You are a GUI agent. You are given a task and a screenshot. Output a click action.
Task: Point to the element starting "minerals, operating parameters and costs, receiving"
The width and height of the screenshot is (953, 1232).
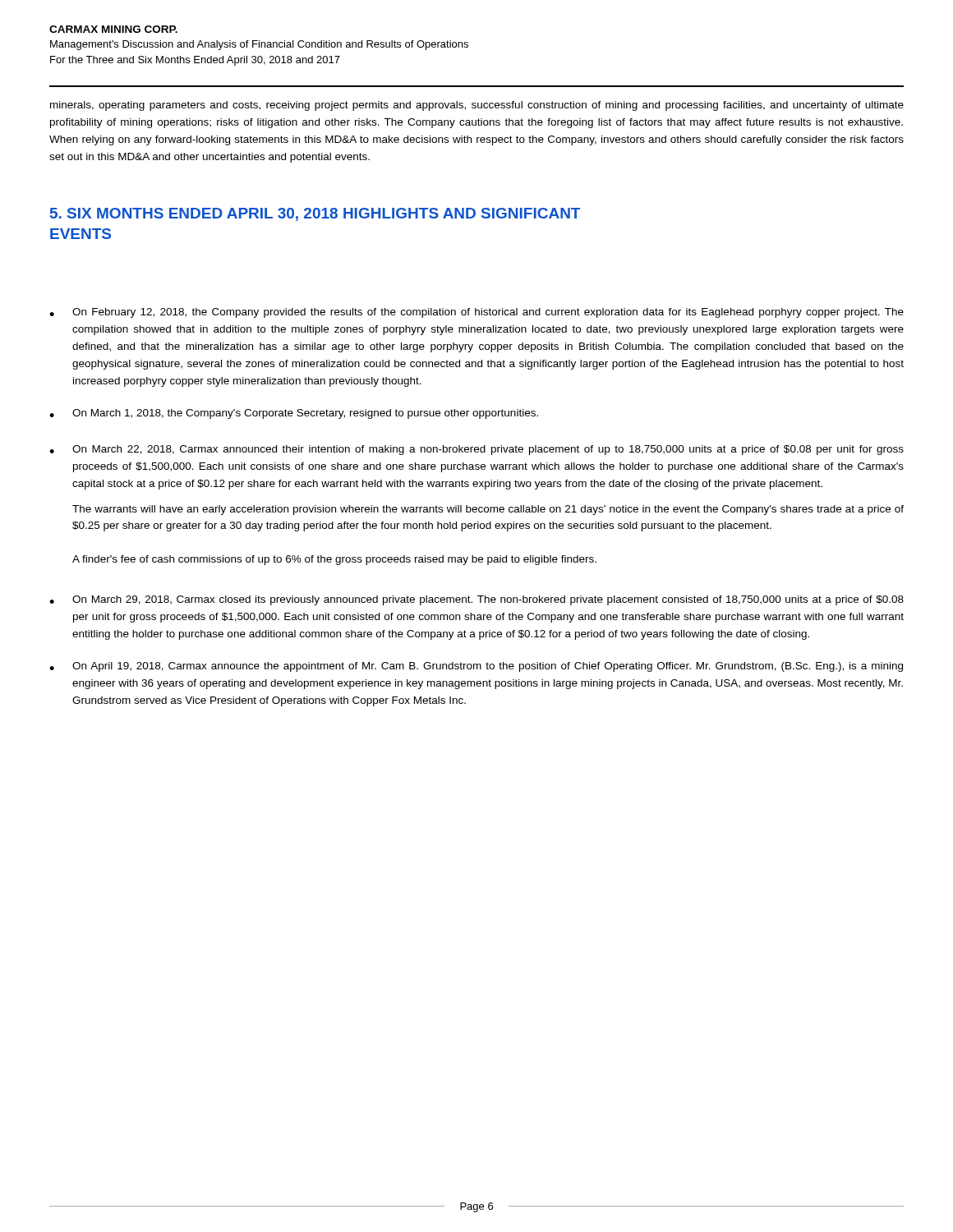click(476, 130)
